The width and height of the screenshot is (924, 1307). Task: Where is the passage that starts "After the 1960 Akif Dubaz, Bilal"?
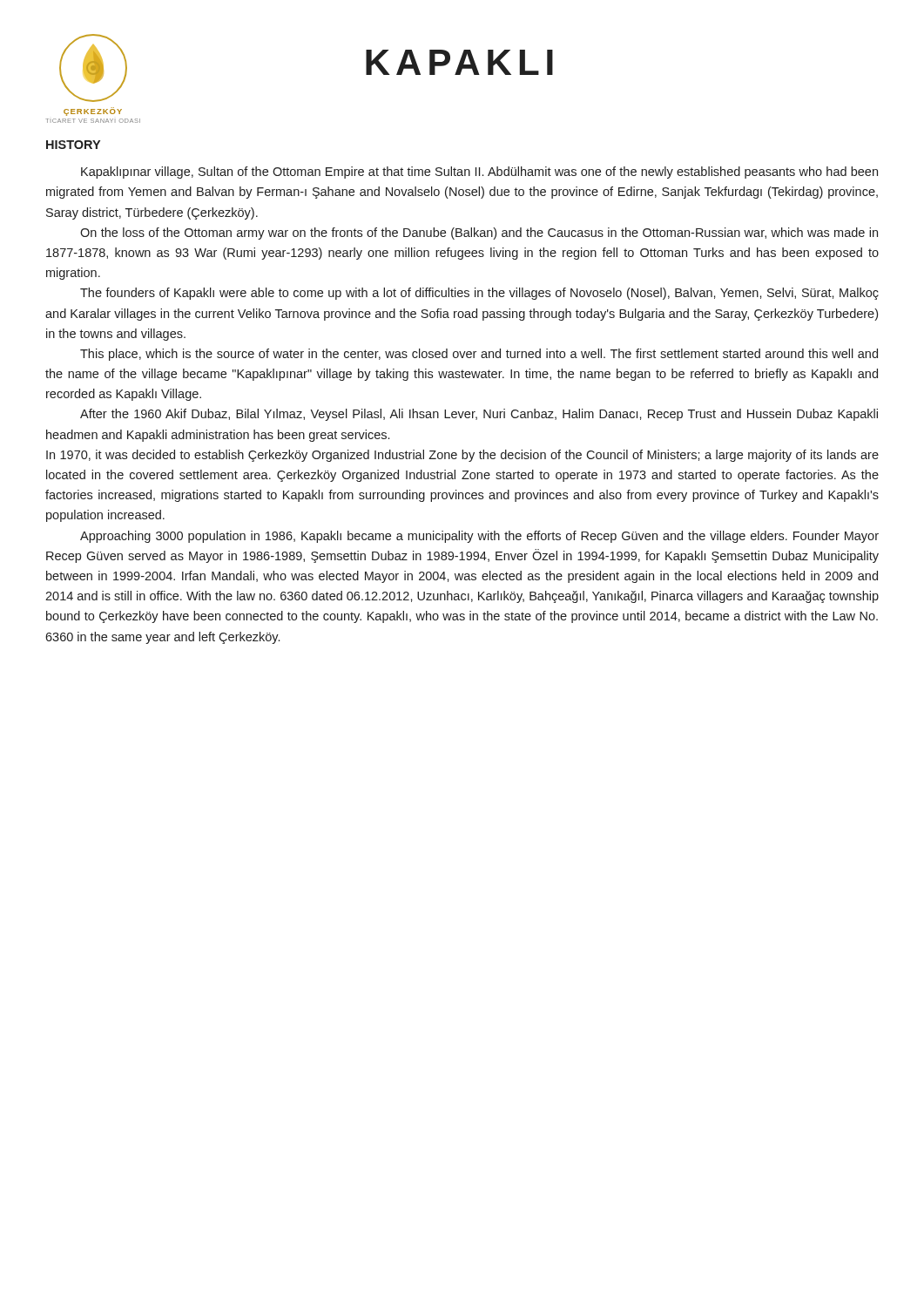pyautogui.click(x=462, y=424)
